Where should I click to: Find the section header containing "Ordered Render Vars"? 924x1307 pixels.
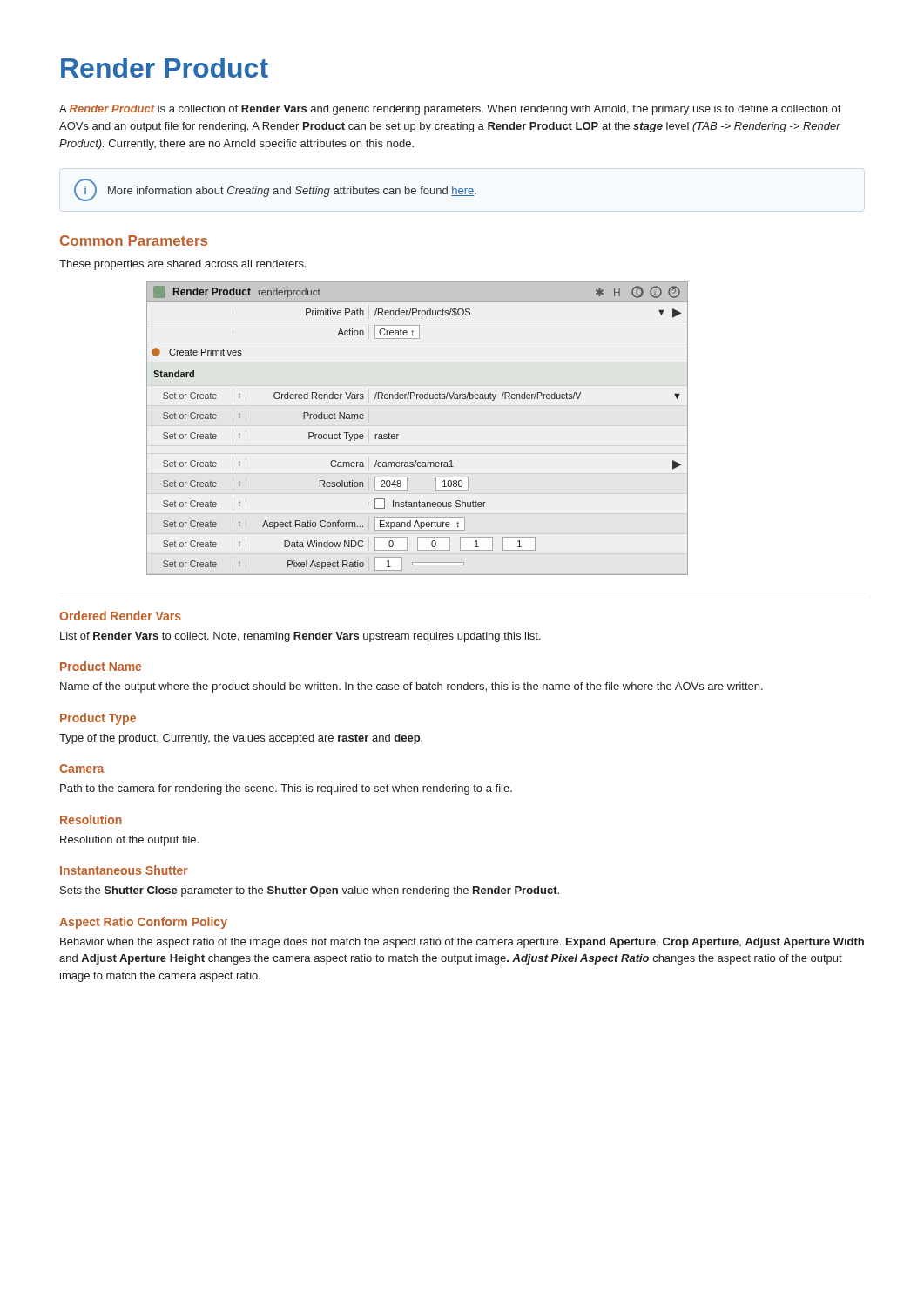point(120,616)
